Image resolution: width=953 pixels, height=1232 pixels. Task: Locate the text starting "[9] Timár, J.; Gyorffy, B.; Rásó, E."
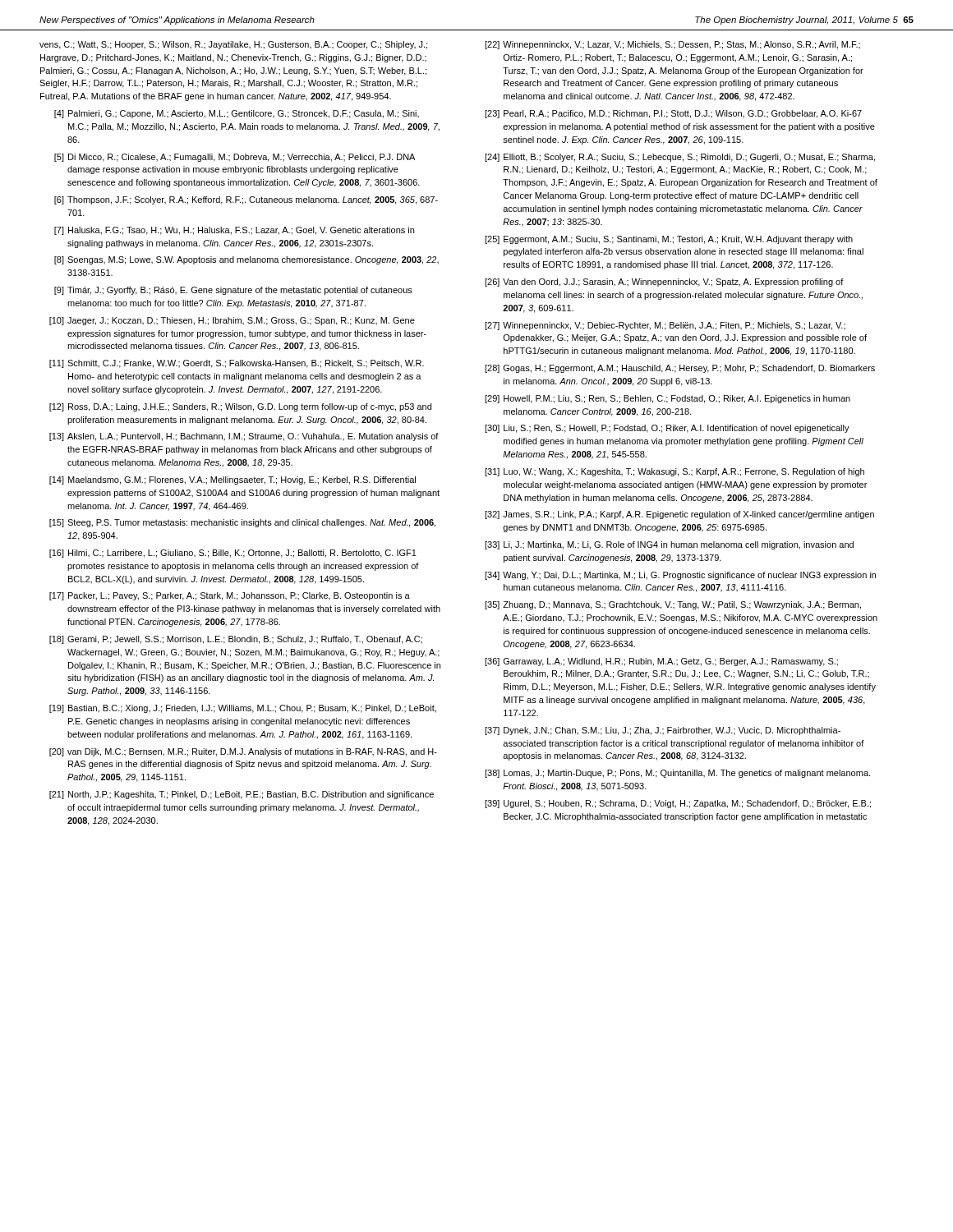[241, 297]
